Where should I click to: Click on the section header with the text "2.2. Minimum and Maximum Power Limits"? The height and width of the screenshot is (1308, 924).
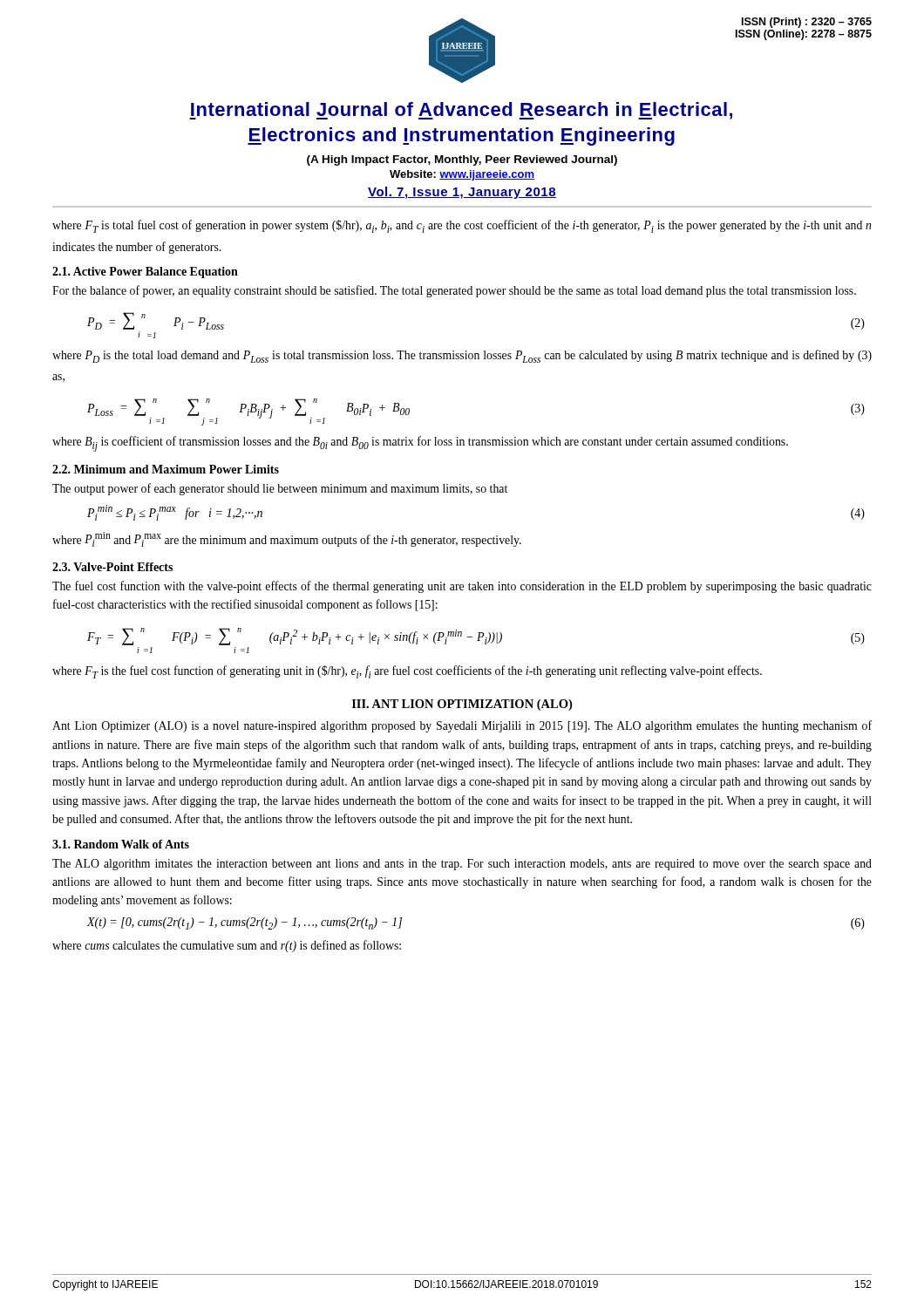[166, 470]
